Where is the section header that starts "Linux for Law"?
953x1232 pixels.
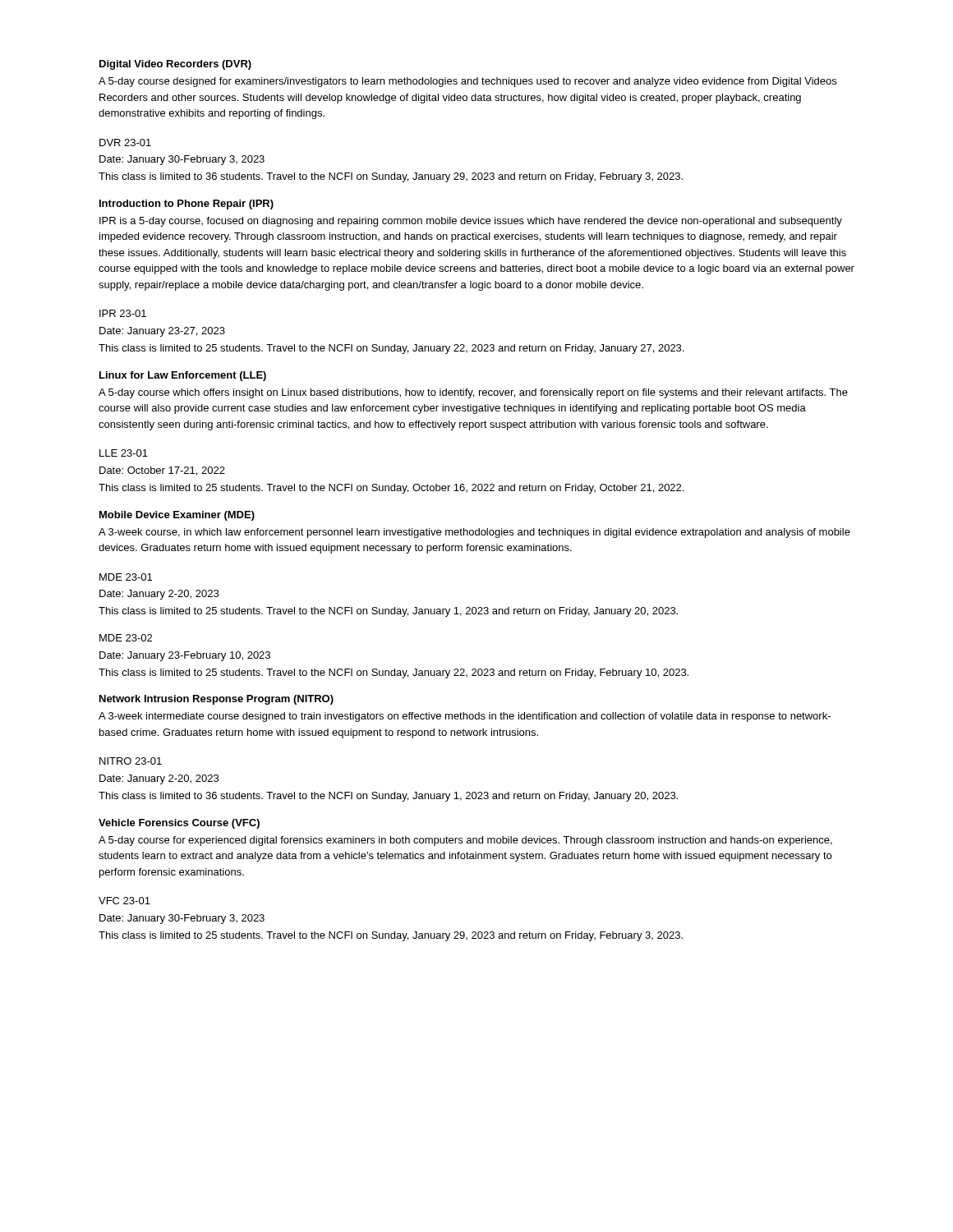click(x=183, y=375)
